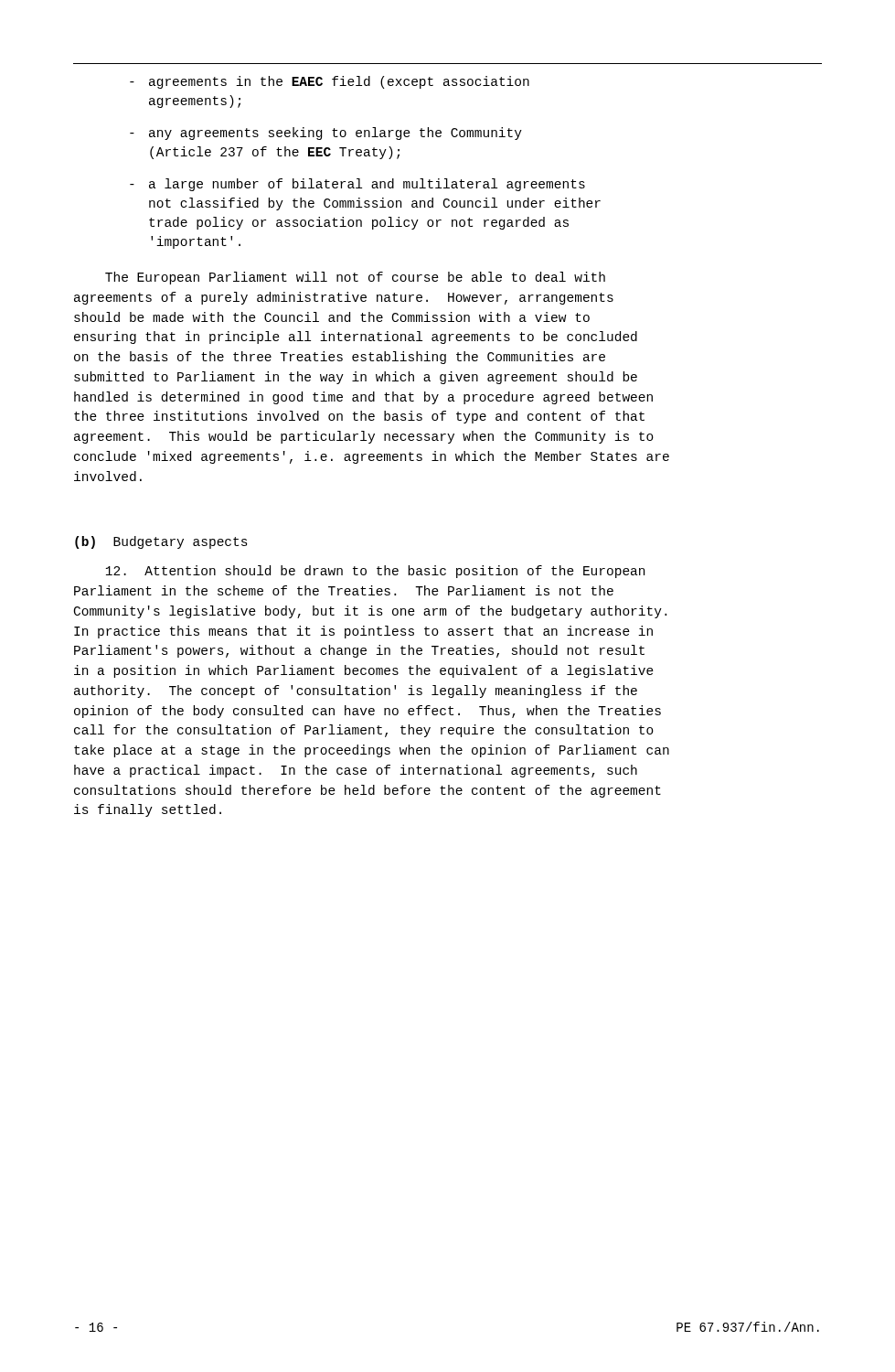The height and width of the screenshot is (1372, 895).
Task: Locate the text "(b) Budgetary aspects"
Action: coord(161,543)
